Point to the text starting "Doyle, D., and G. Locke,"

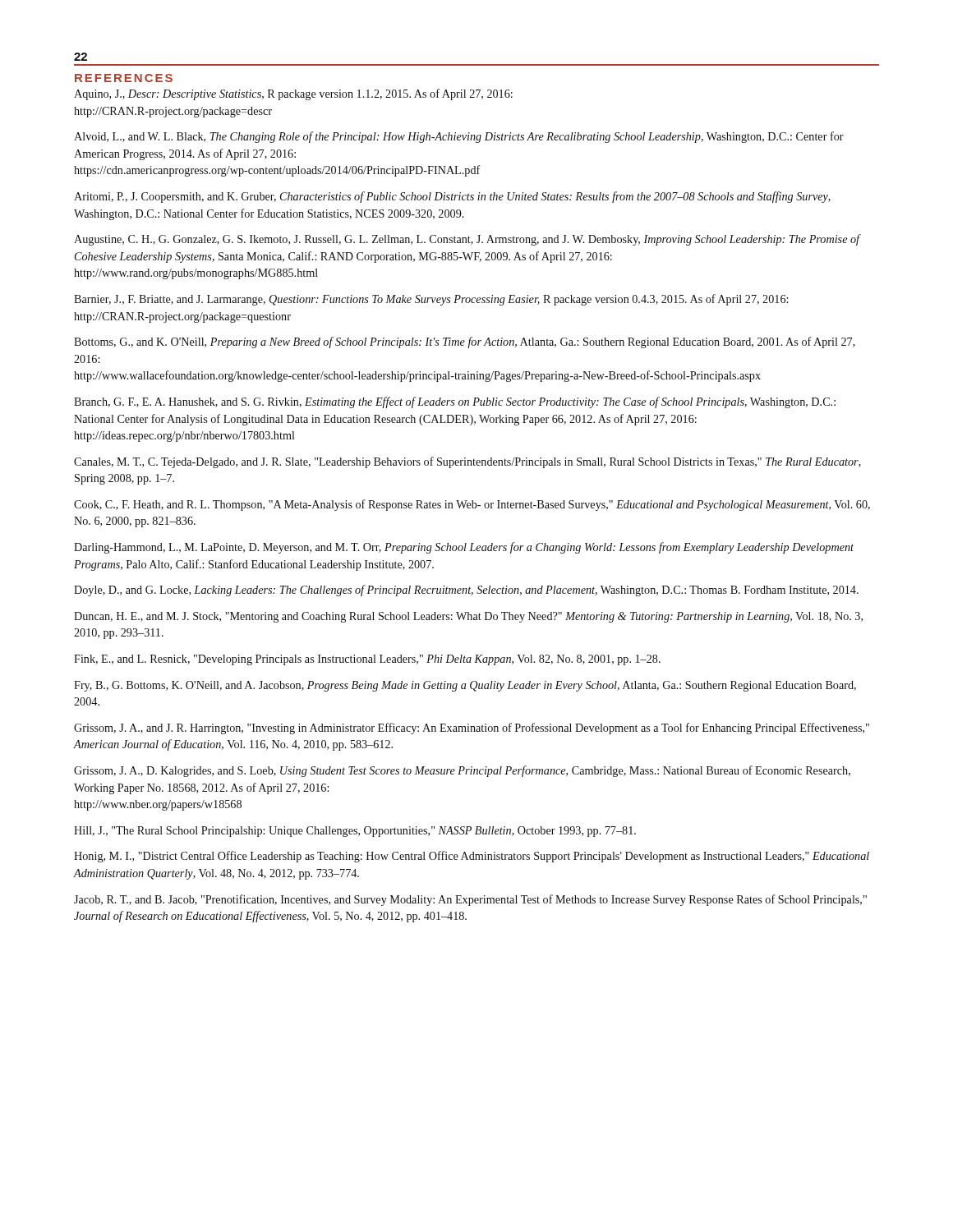[466, 590]
